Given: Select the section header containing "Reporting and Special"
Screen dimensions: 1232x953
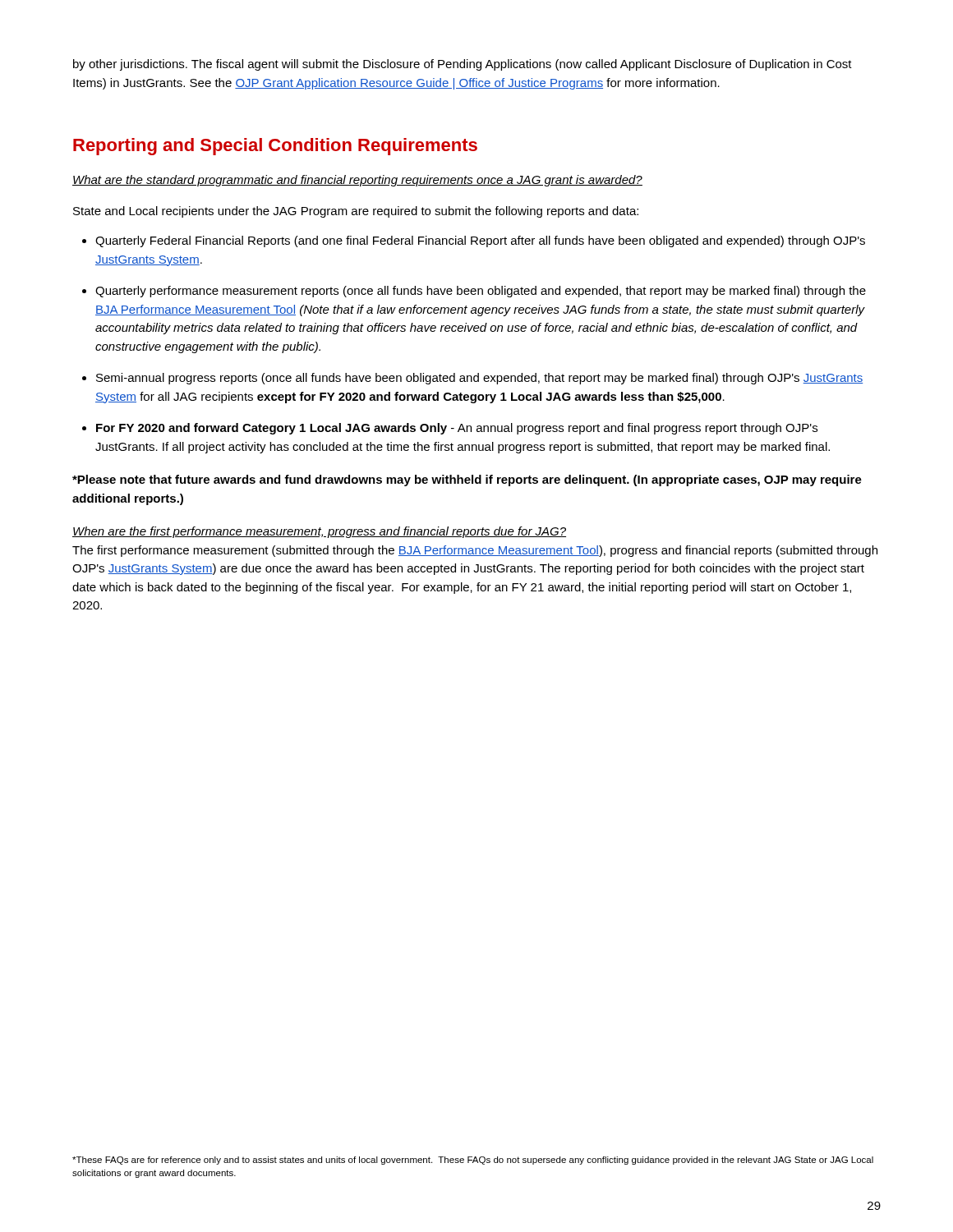Looking at the screenshot, I should pyautogui.click(x=476, y=145).
